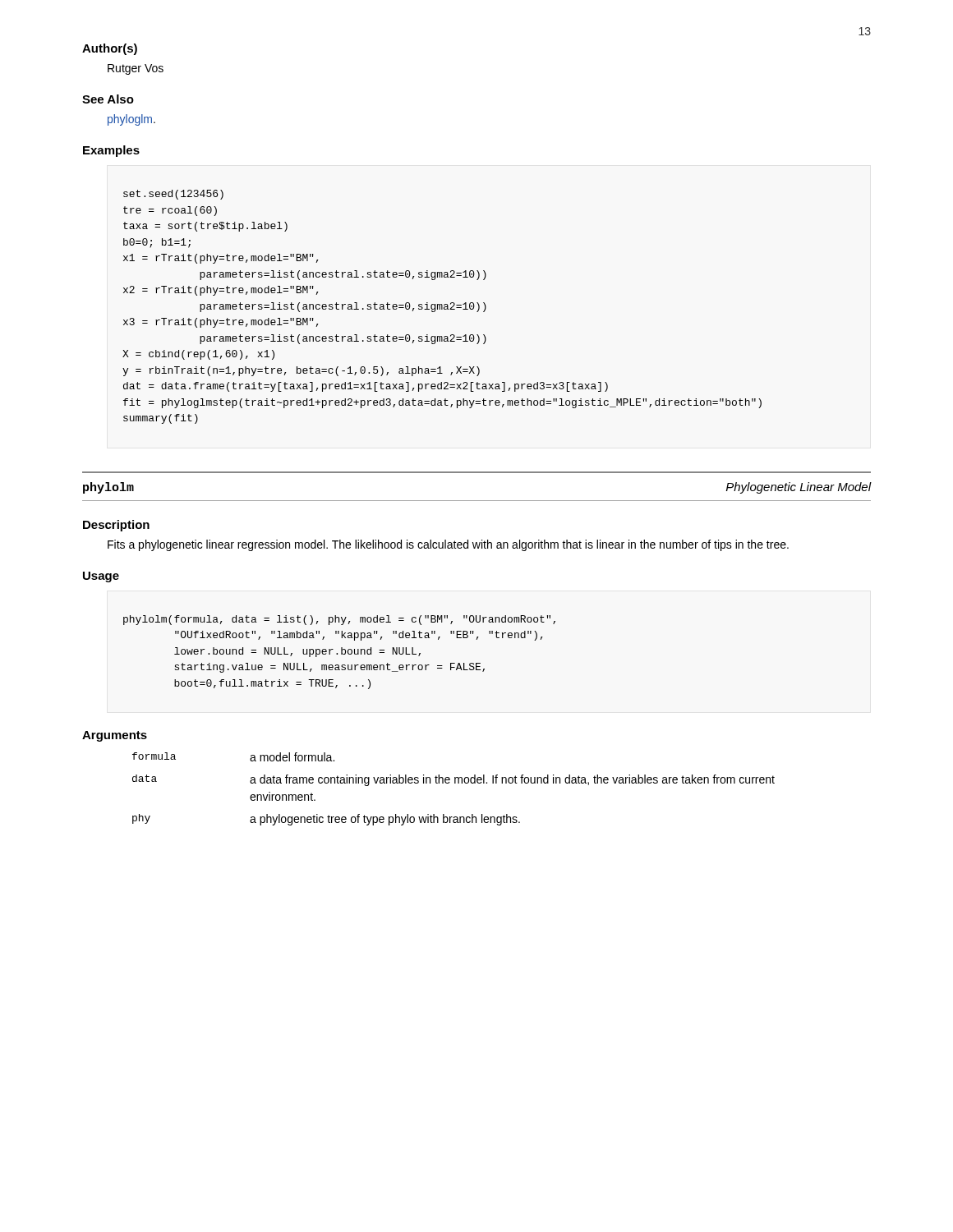Point to the element starting "Rutger Vos"
Viewport: 953px width, 1232px height.
point(135,68)
